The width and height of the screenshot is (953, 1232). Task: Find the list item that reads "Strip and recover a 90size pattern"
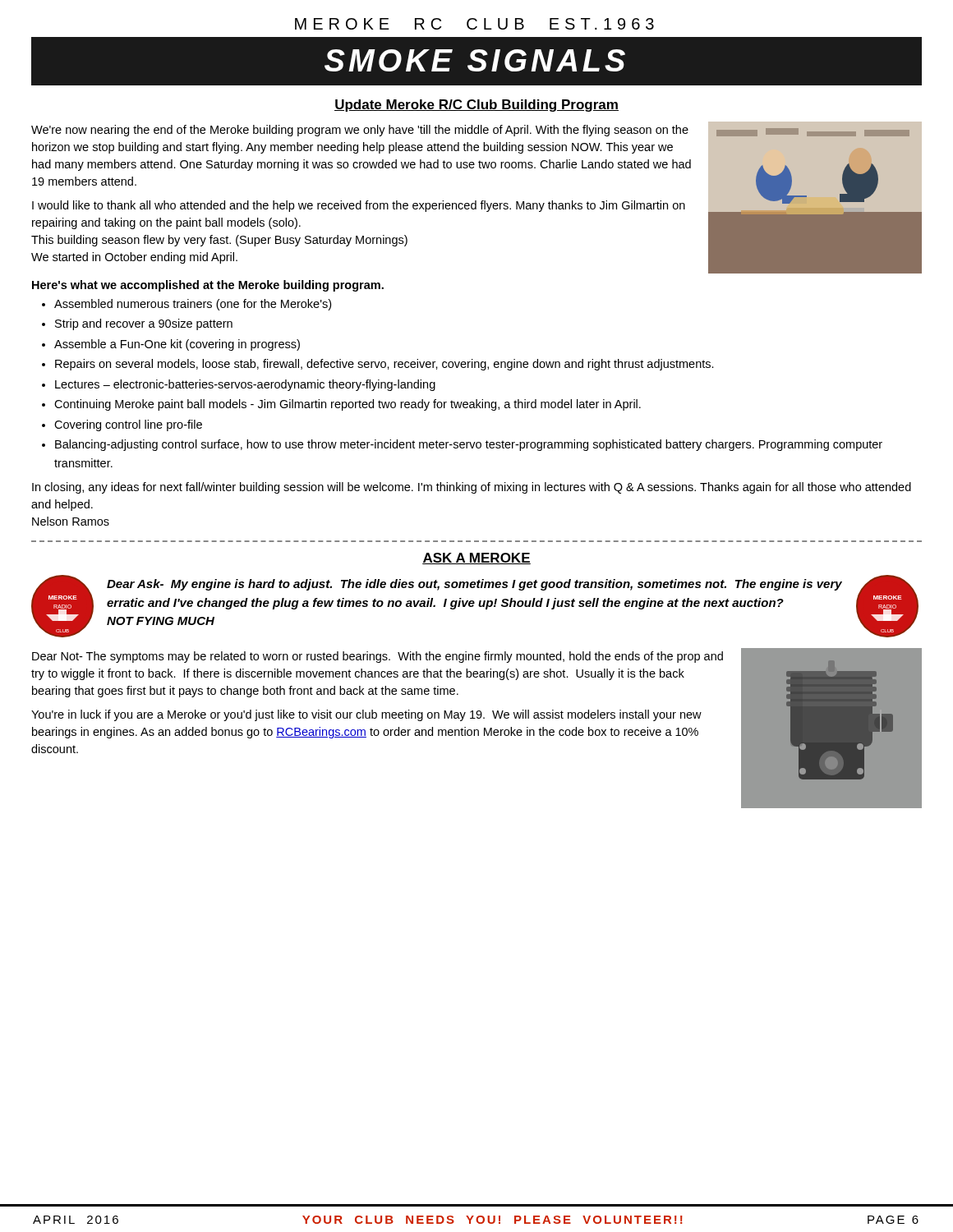(x=144, y=324)
